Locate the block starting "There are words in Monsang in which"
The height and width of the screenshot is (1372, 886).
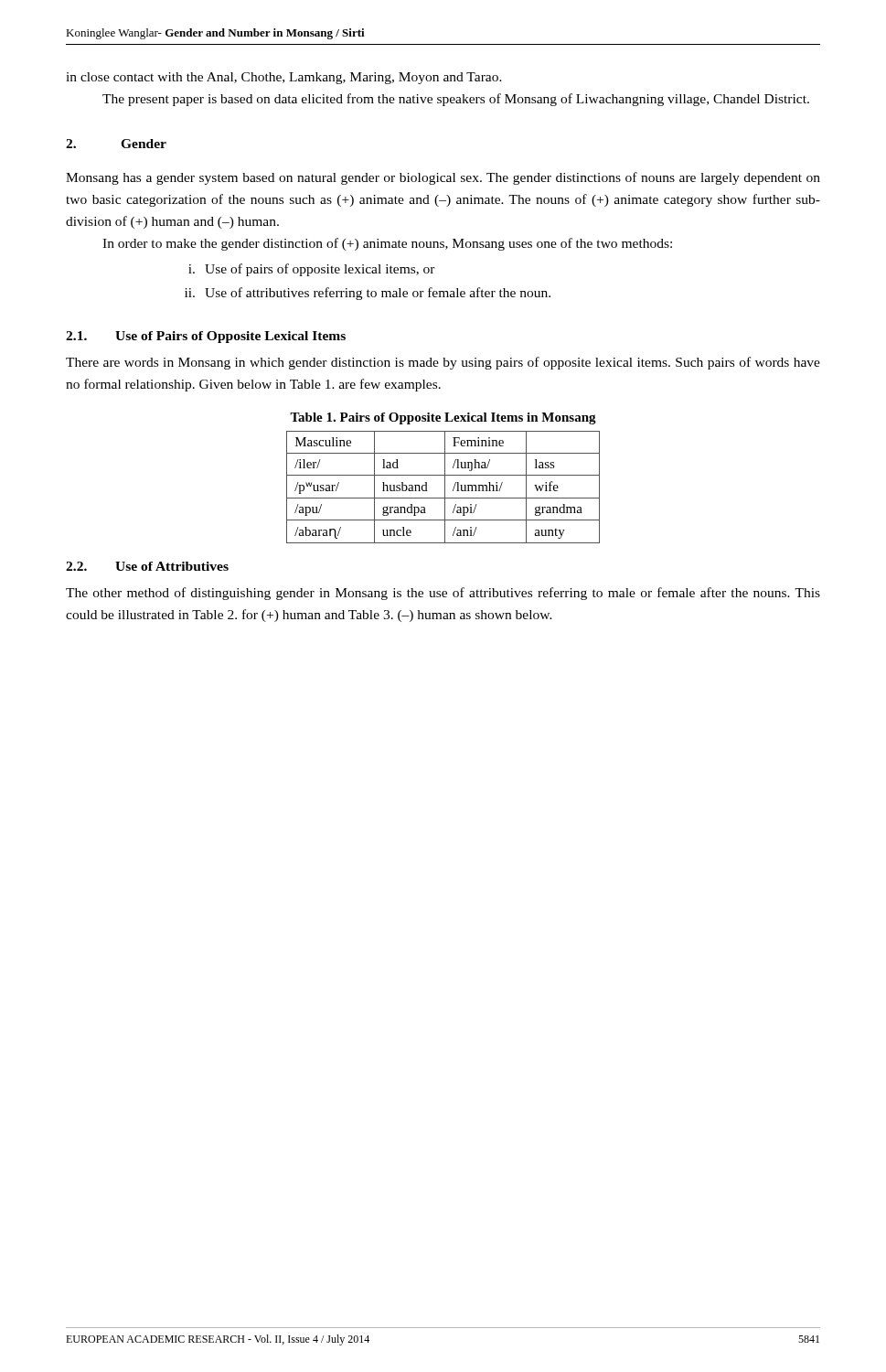click(x=443, y=373)
